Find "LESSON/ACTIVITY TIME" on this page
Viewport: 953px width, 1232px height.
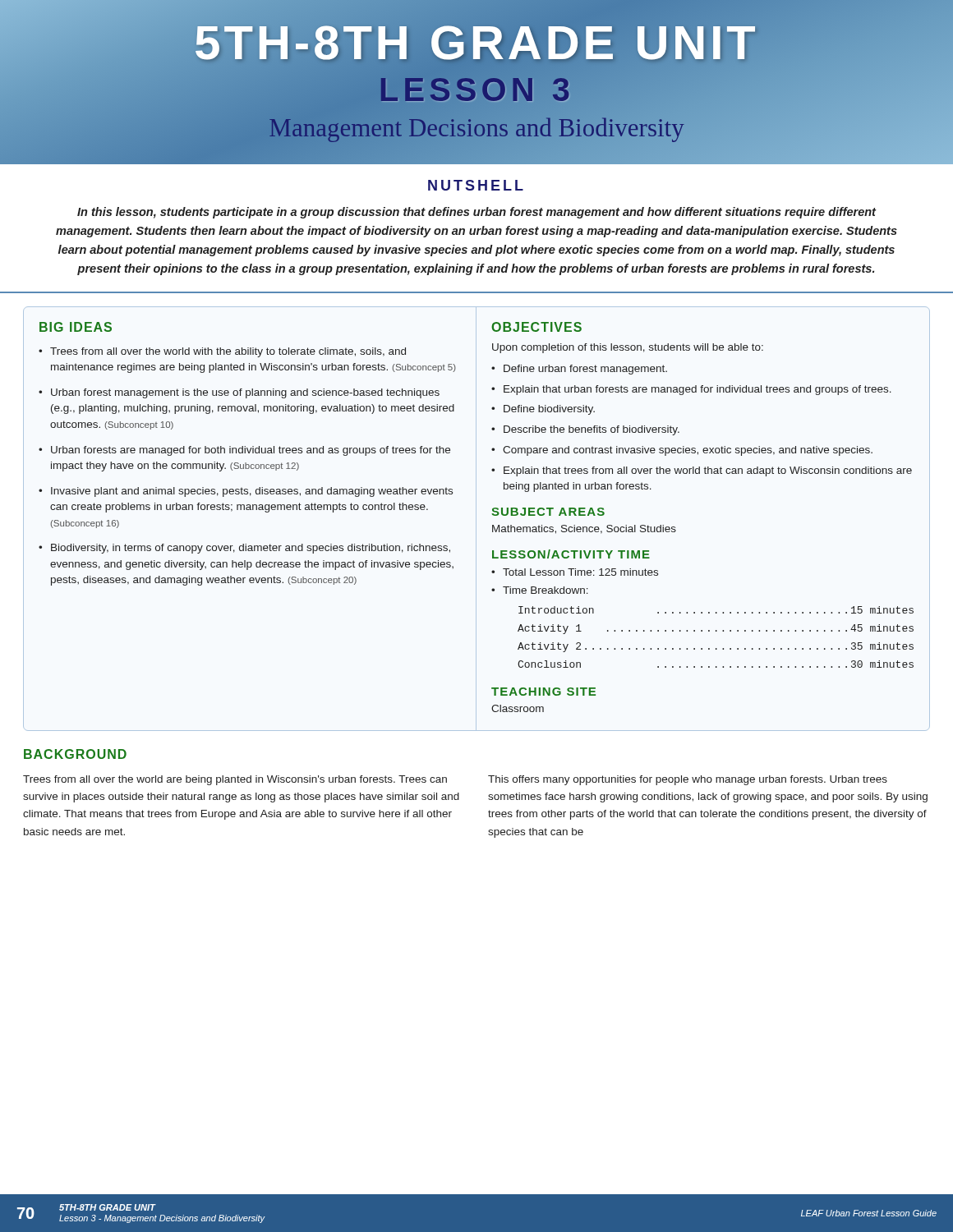pyautogui.click(x=571, y=554)
